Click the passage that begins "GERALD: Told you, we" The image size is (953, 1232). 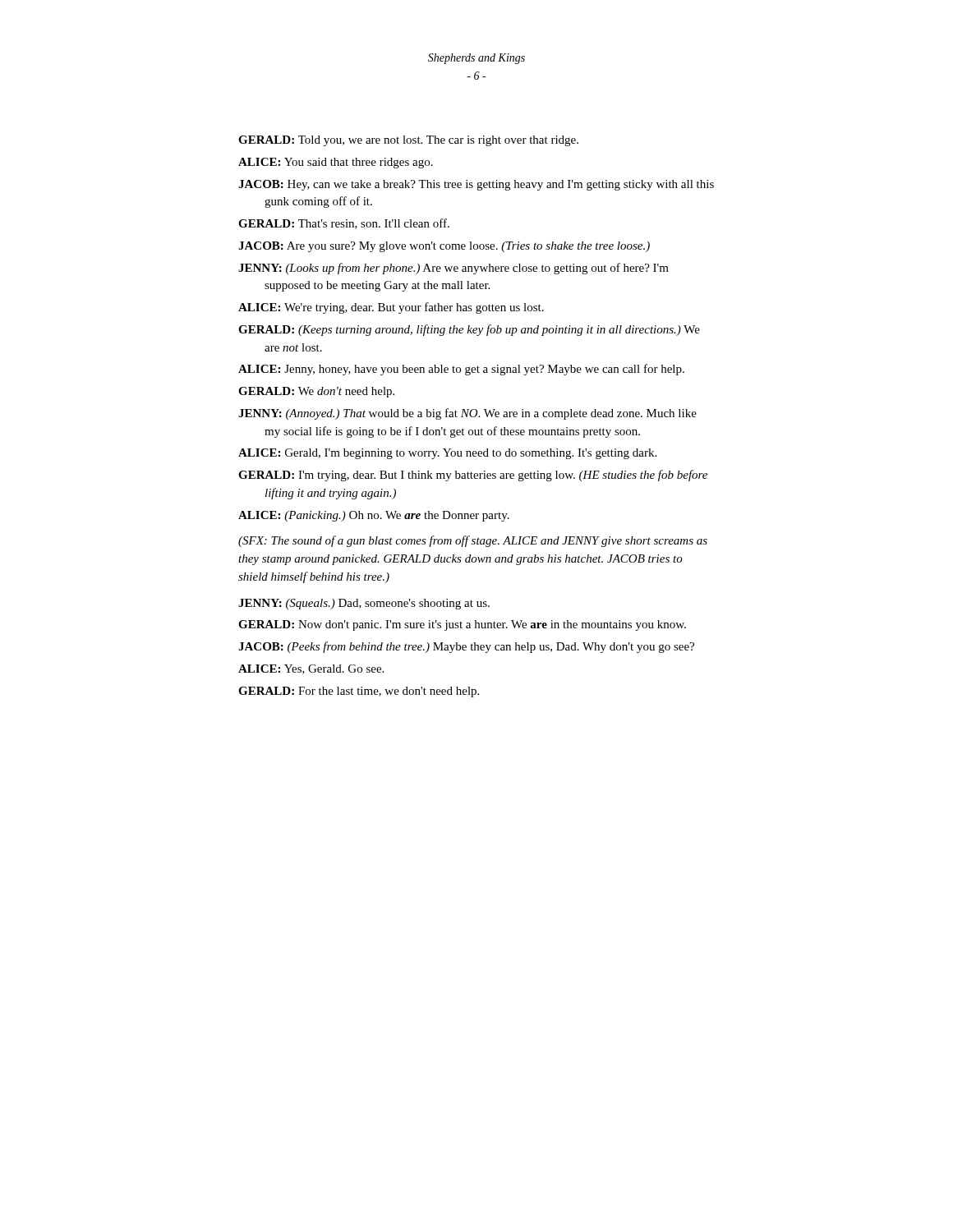point(409,140)
